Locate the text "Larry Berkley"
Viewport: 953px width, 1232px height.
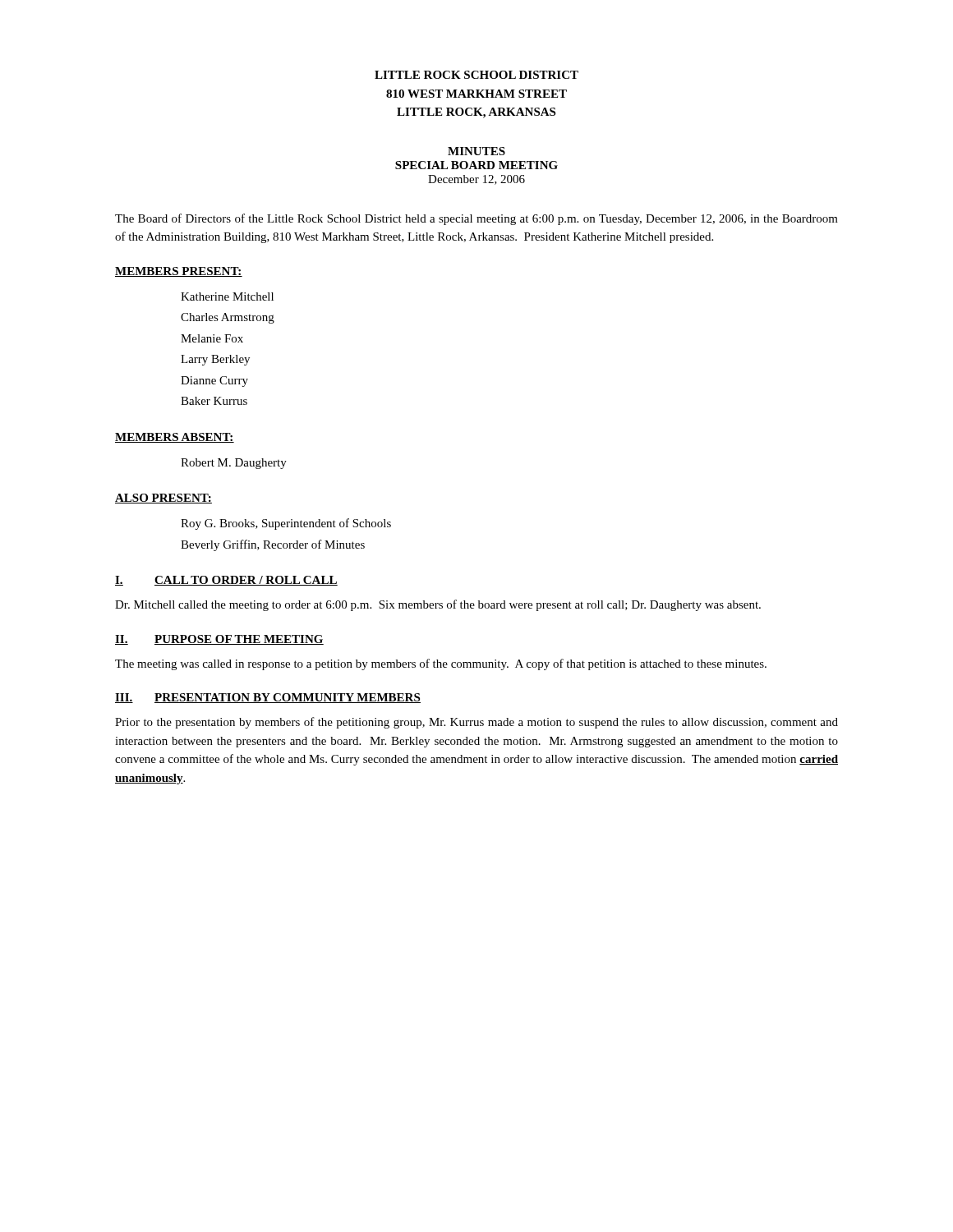pos(215,359)
